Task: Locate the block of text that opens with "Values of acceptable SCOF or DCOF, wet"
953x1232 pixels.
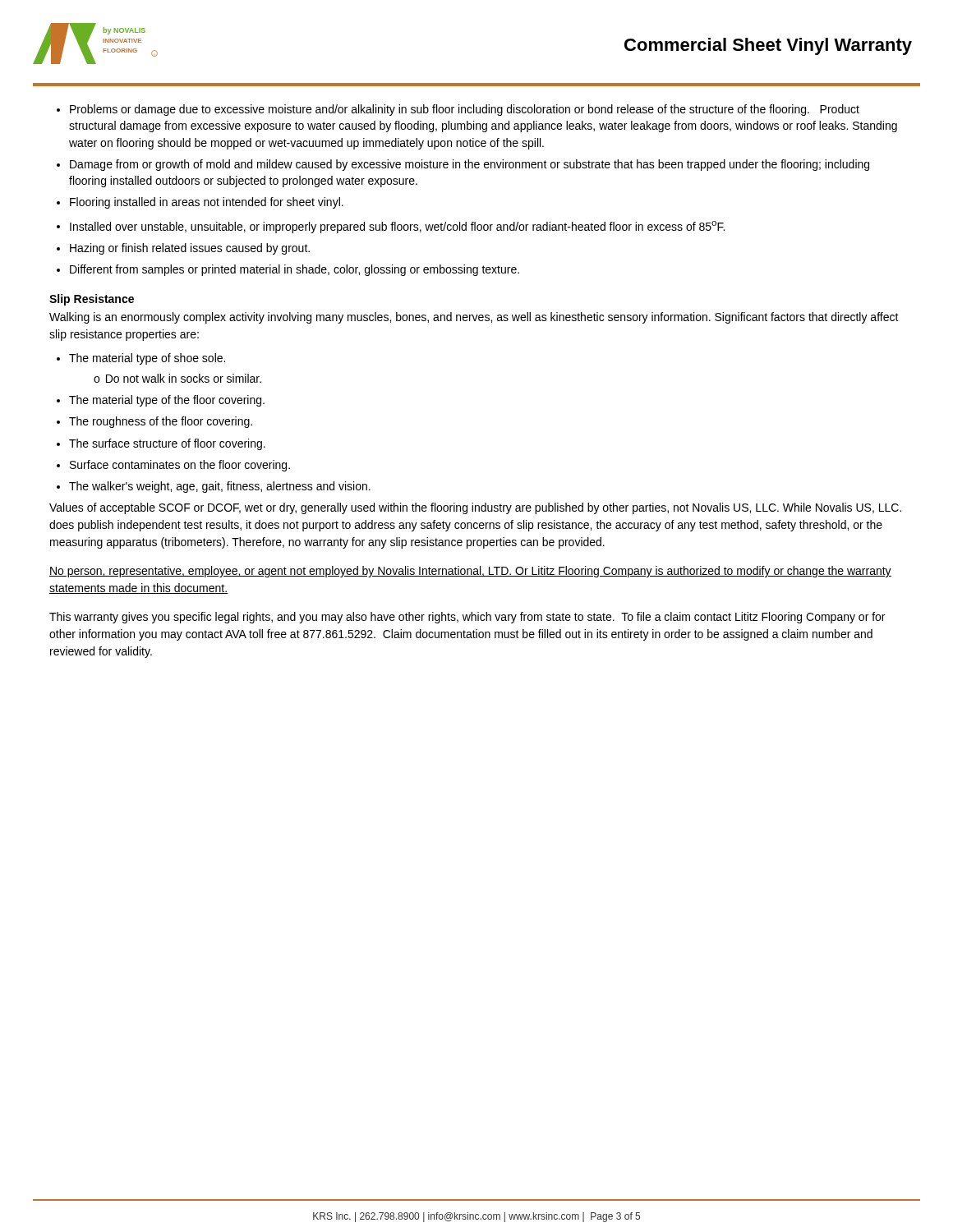Action: (x=476, y=525)
